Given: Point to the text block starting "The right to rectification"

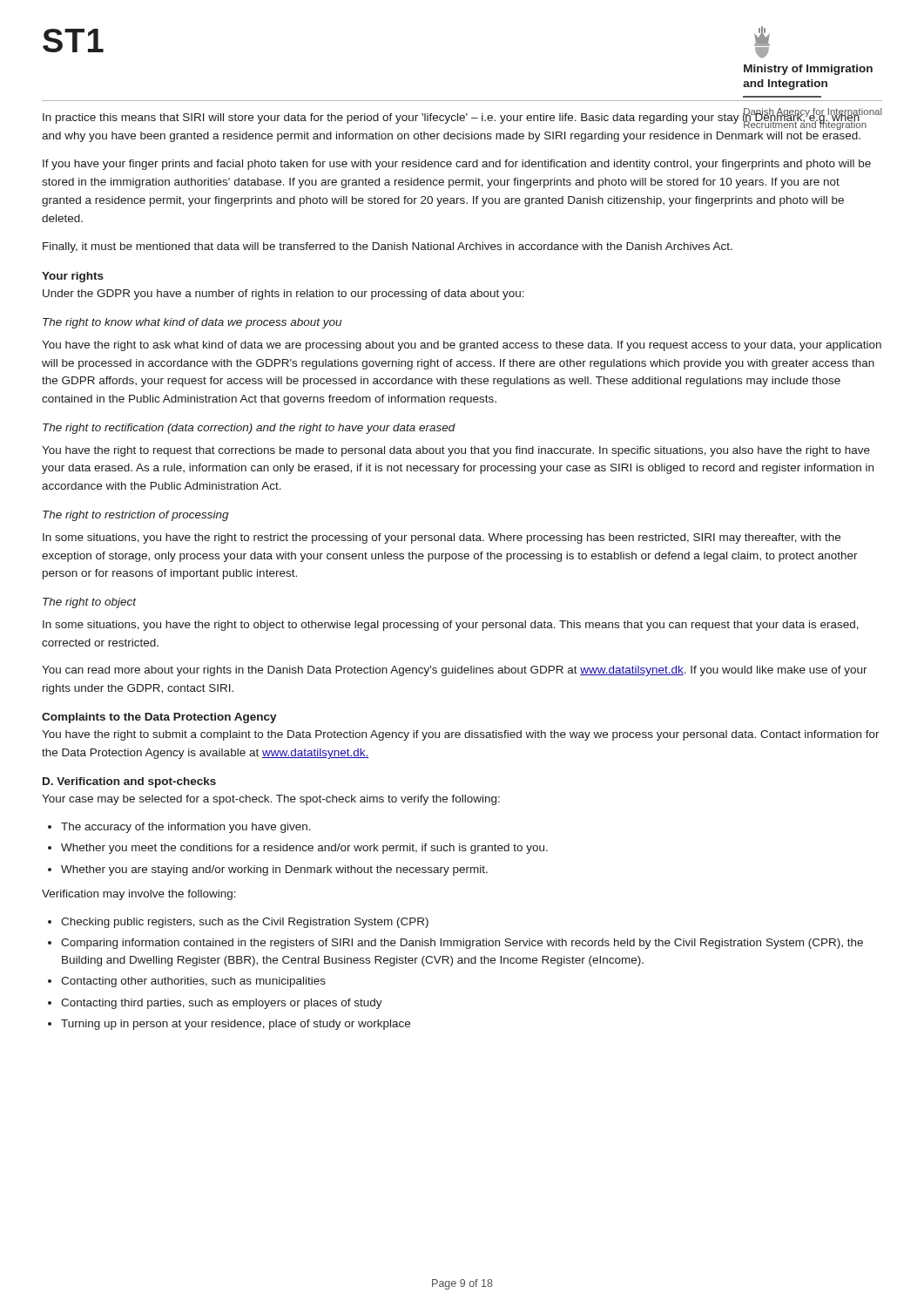Looking at the screenshot, I should [248, 428].
